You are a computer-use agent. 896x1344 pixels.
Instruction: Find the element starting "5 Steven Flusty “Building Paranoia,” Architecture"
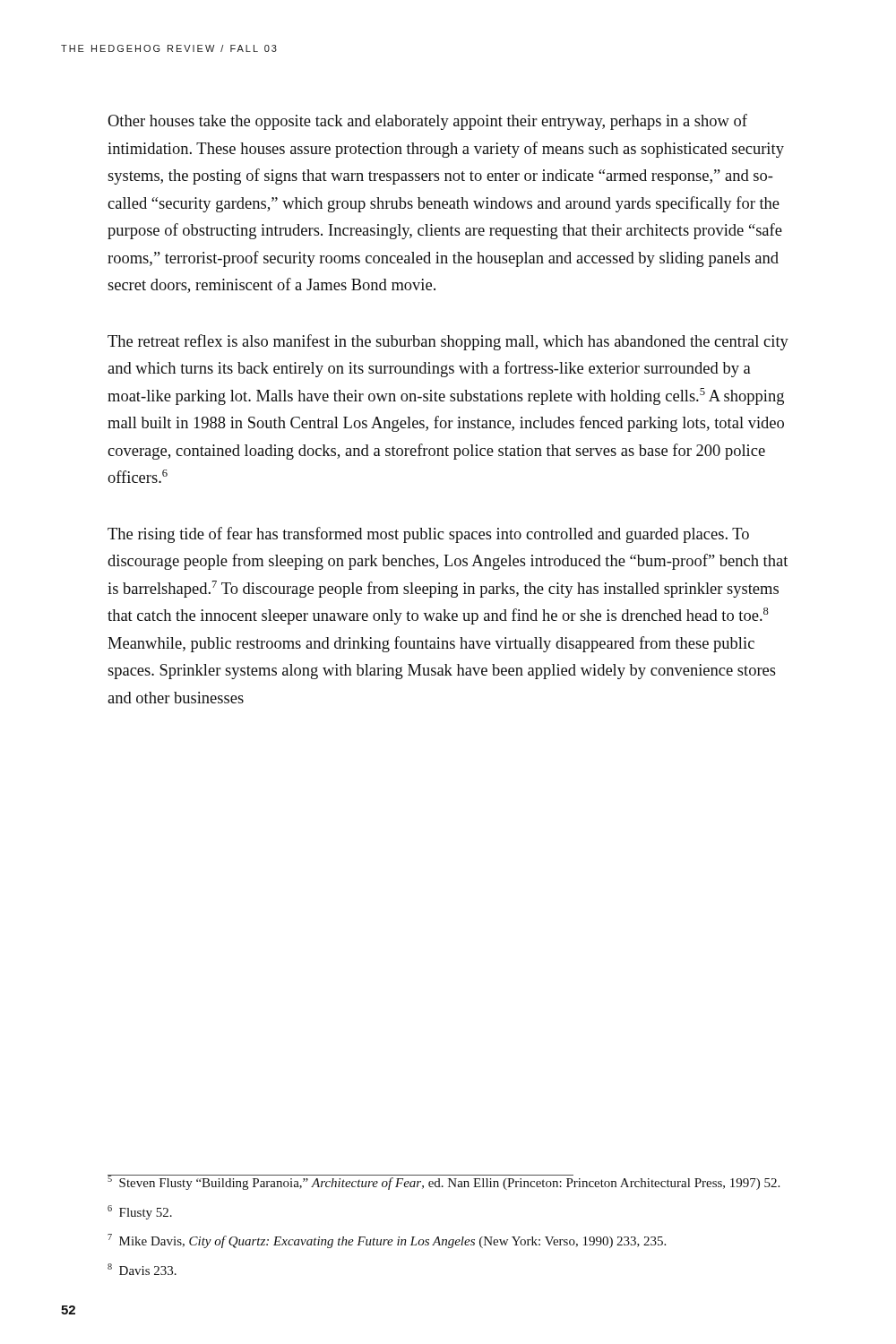coord(444,1182)
